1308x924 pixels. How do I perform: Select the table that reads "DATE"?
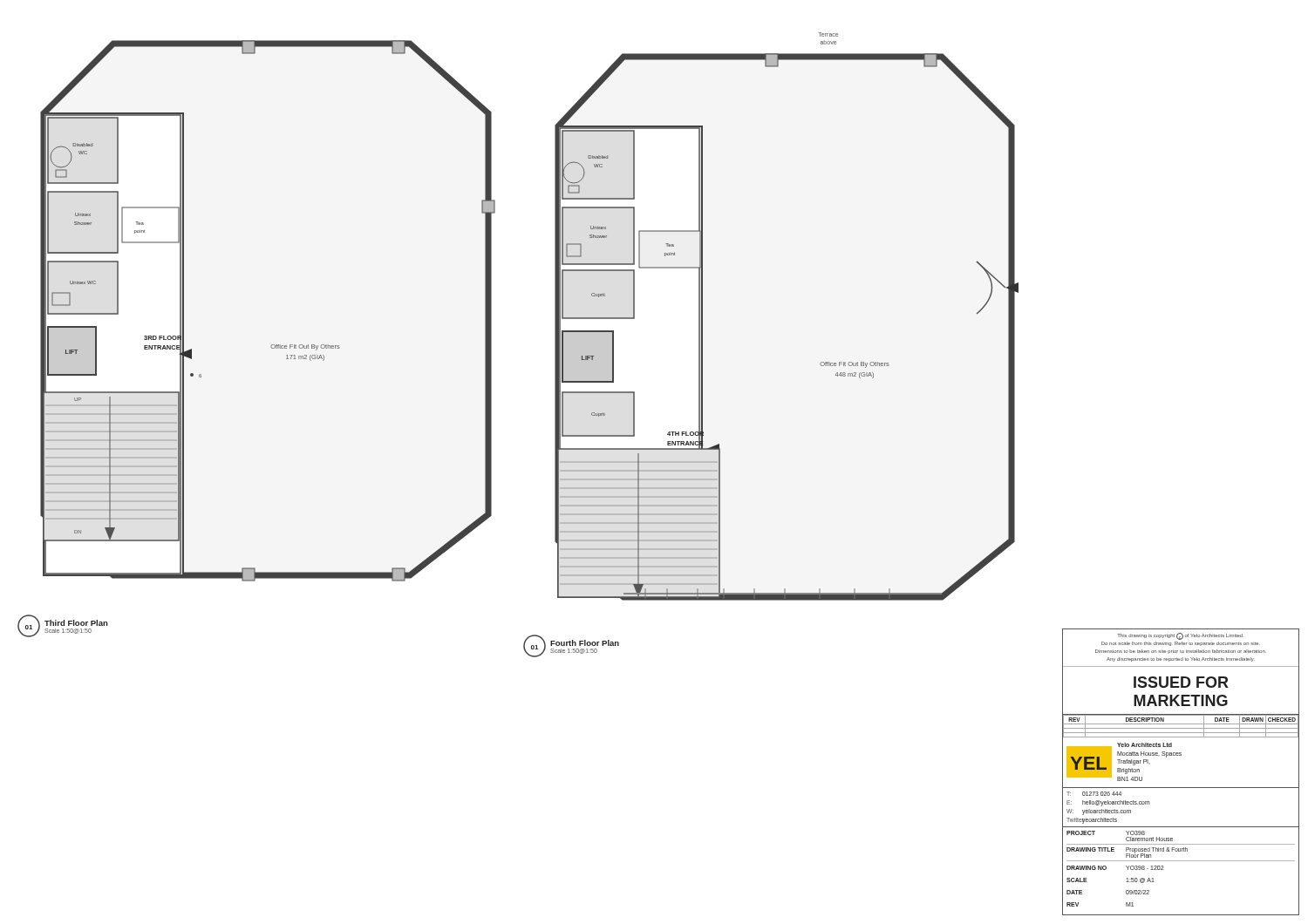1181,726
